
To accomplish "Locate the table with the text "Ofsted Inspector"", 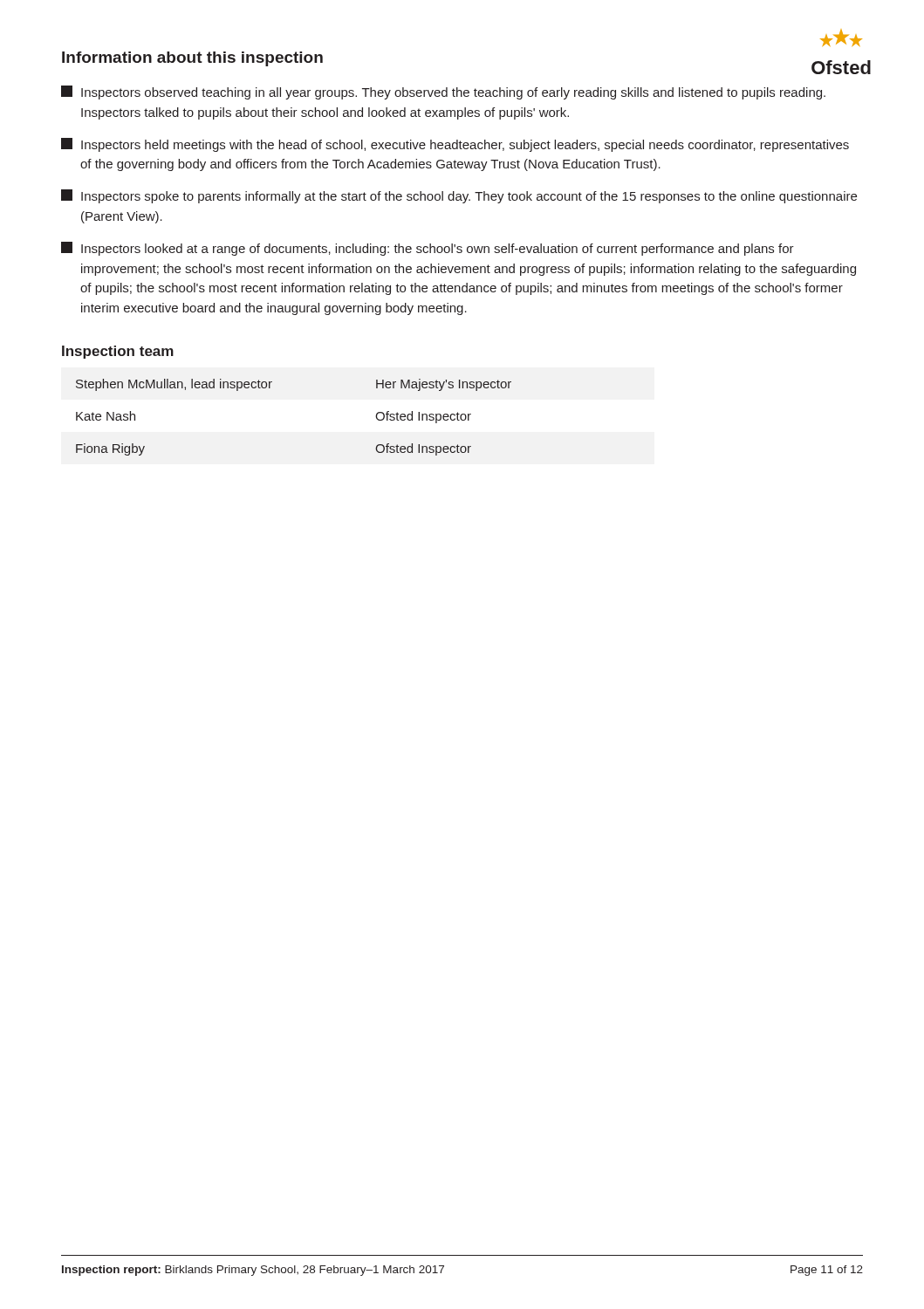I will pyautogui.click(x=462, y=416).
